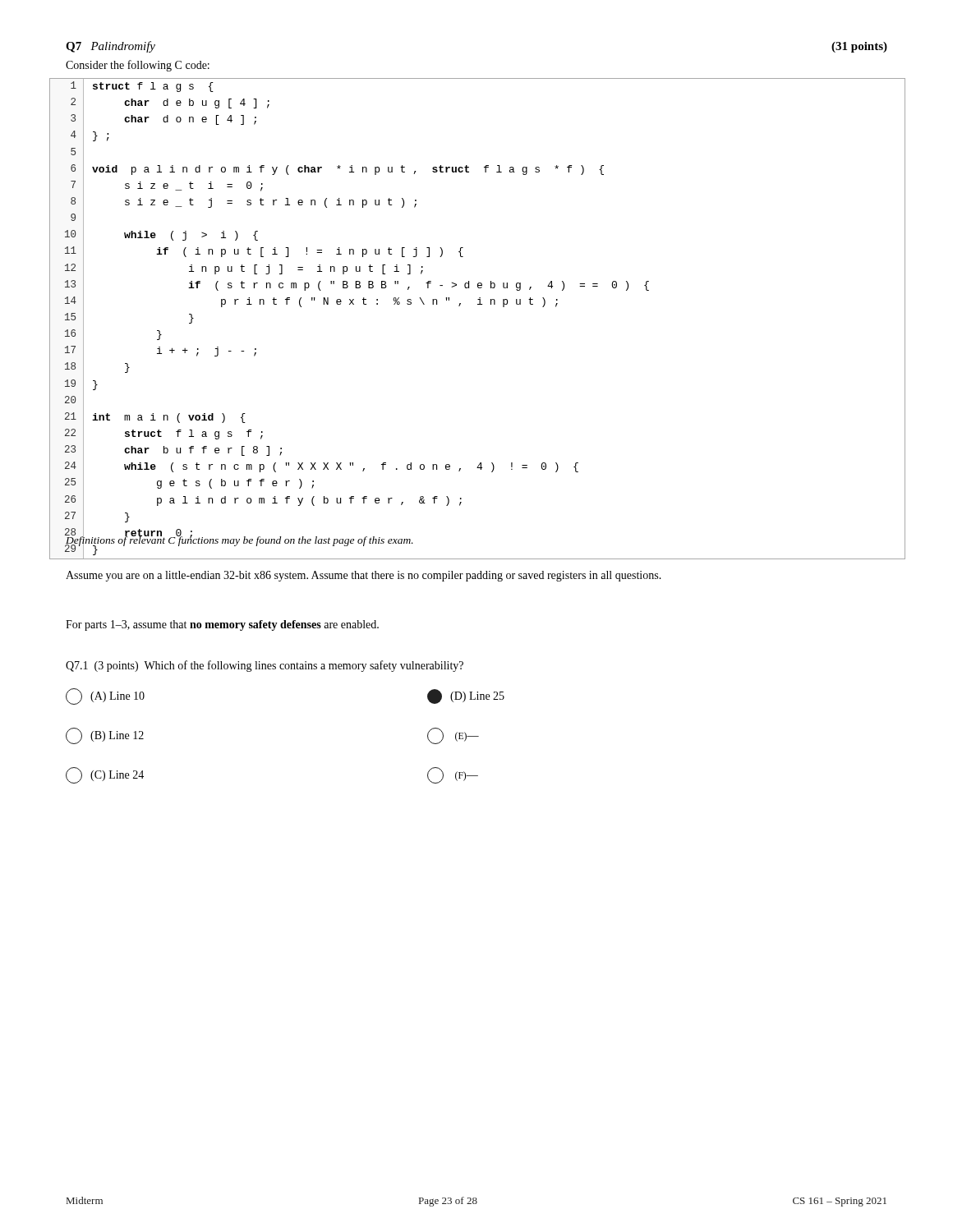Select the region starting "Consider the following C"

[138, 65]
